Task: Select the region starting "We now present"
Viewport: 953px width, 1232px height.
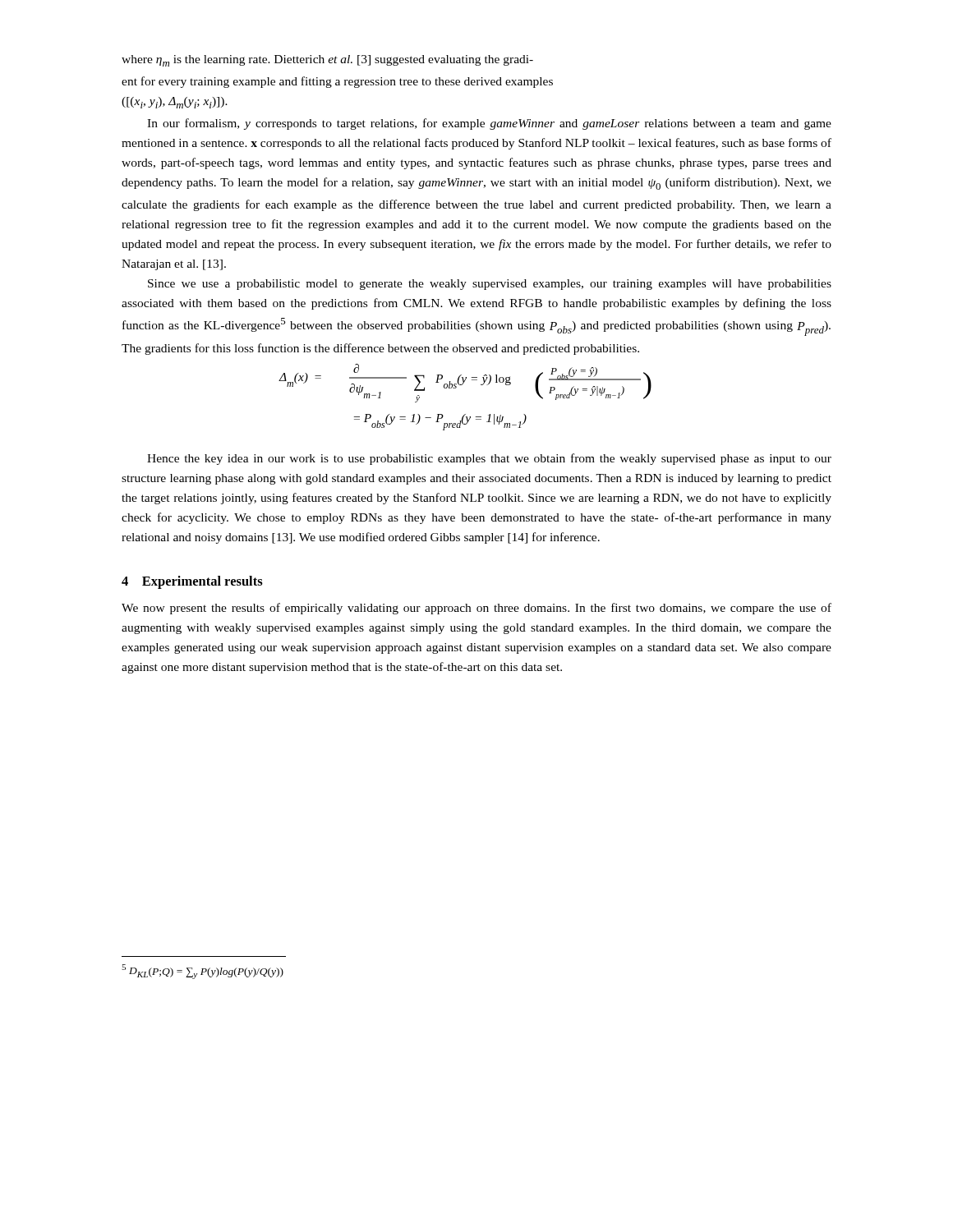Action: (476, 637)
